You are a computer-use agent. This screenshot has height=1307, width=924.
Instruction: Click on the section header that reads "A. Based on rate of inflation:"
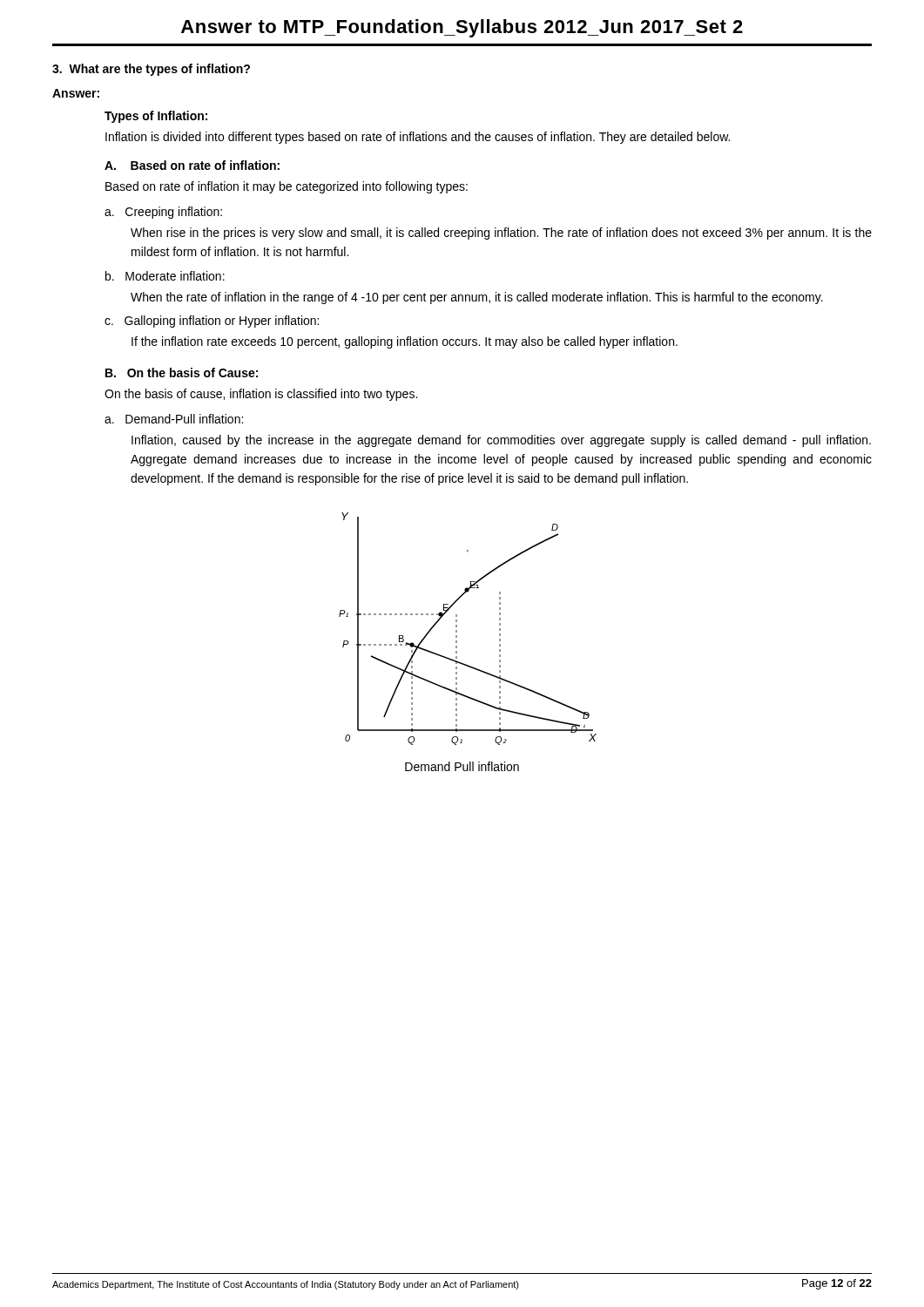pos(193,166)
